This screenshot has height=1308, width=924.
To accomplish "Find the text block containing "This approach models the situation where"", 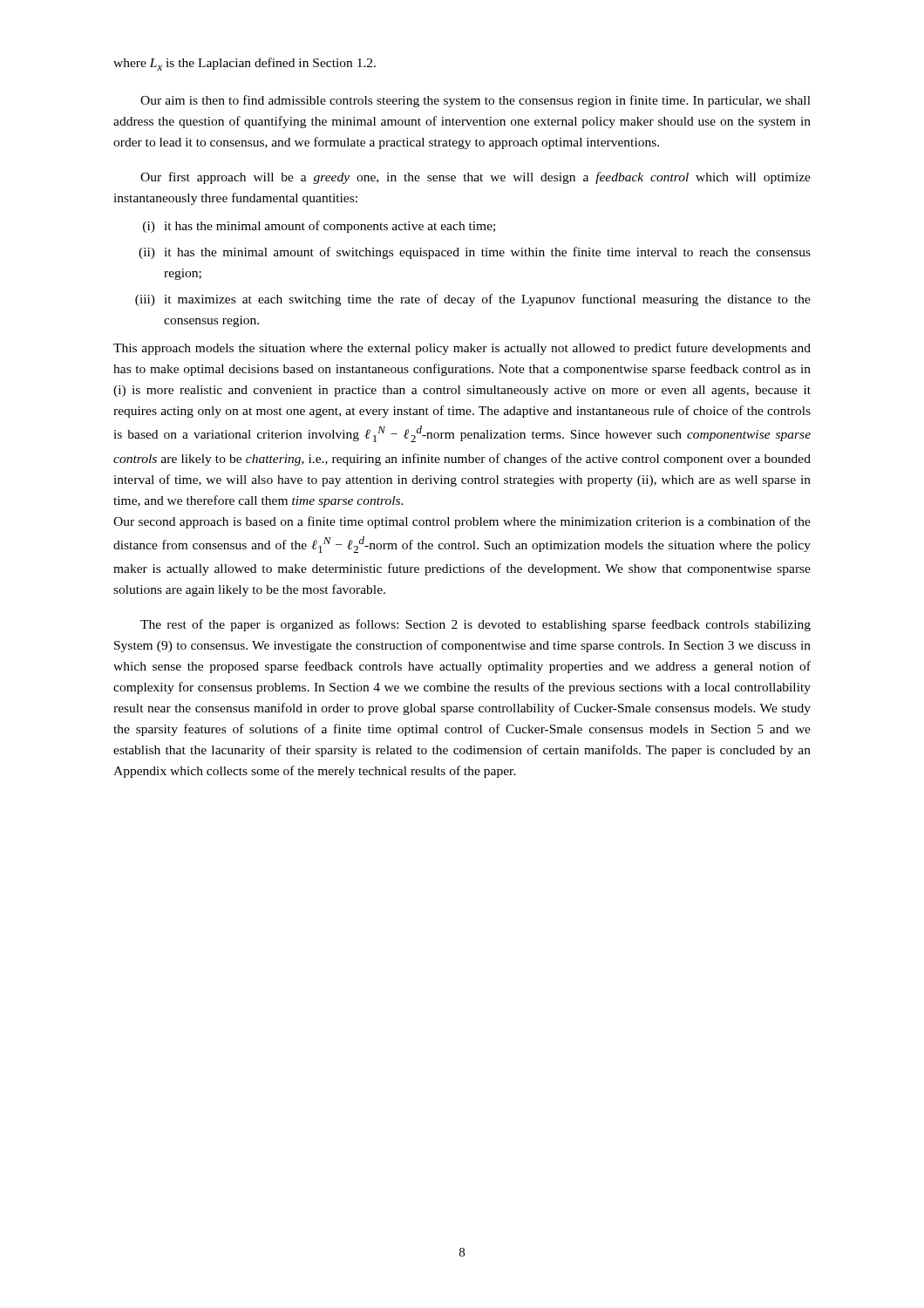I will click(462, 424).
